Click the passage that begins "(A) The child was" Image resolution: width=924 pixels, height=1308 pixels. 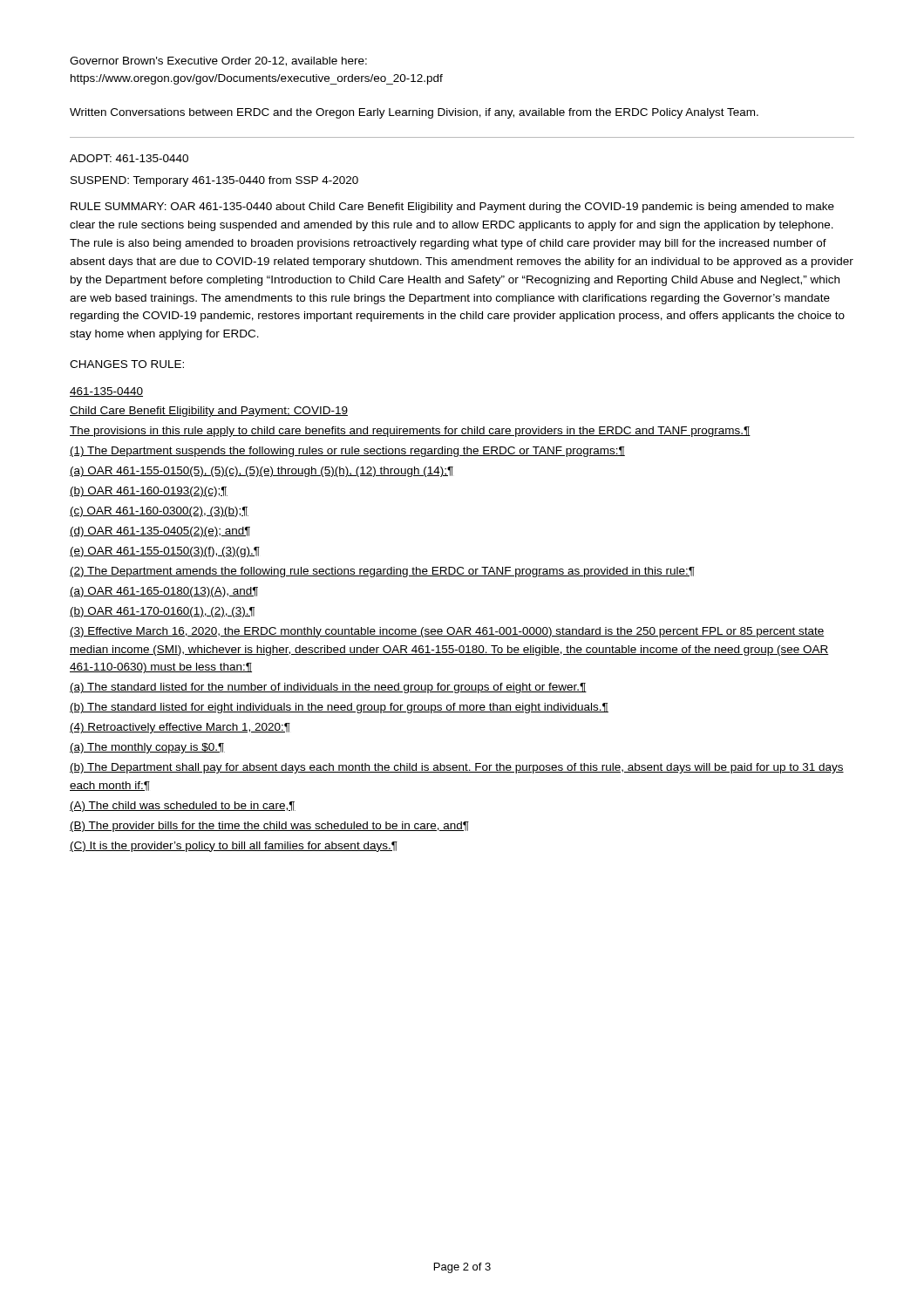click(x=182, y=805)
